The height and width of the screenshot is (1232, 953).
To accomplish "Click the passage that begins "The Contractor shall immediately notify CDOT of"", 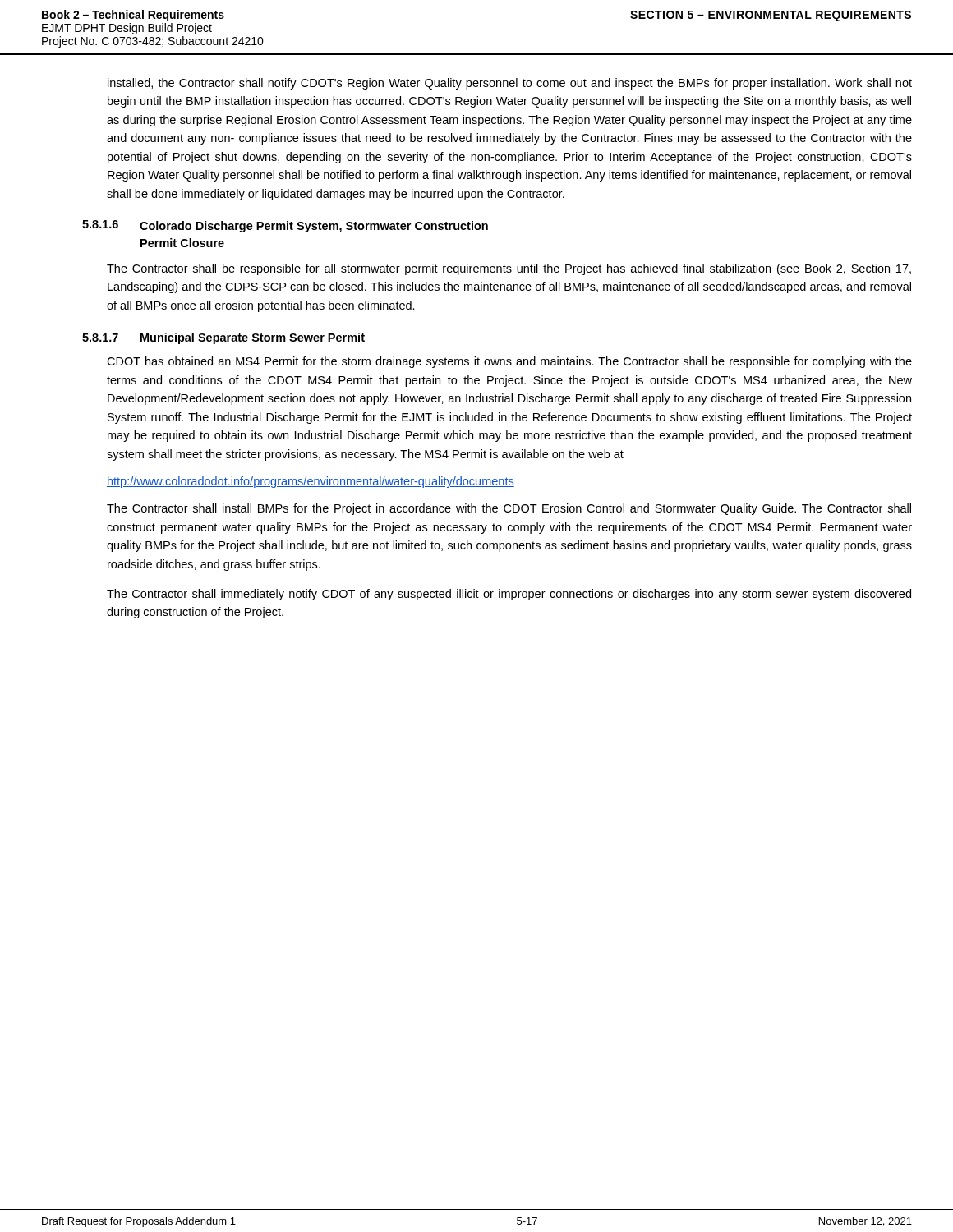I will [509, 603].
